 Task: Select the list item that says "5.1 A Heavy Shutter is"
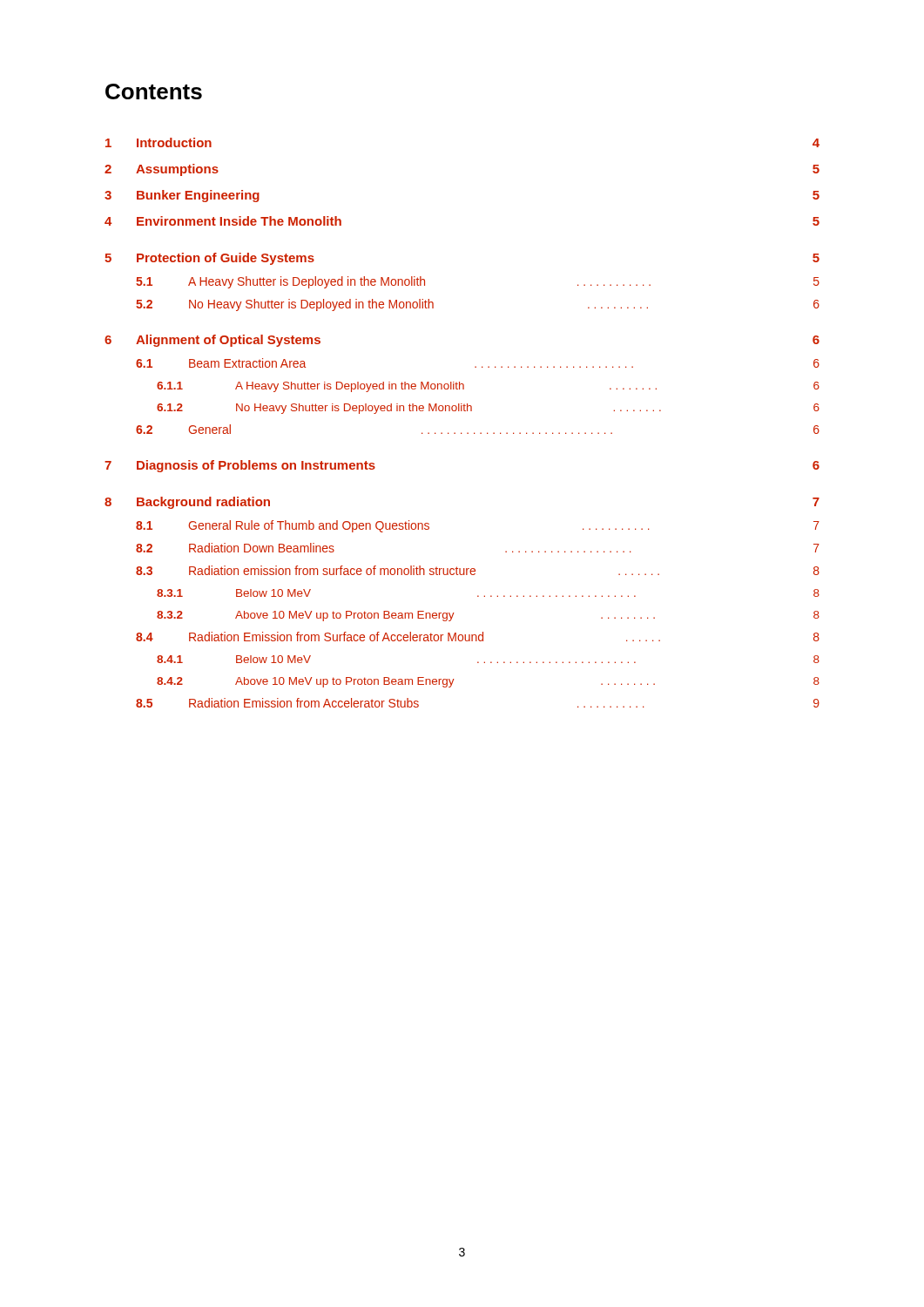pyautogui.click(x=304, y=282)
